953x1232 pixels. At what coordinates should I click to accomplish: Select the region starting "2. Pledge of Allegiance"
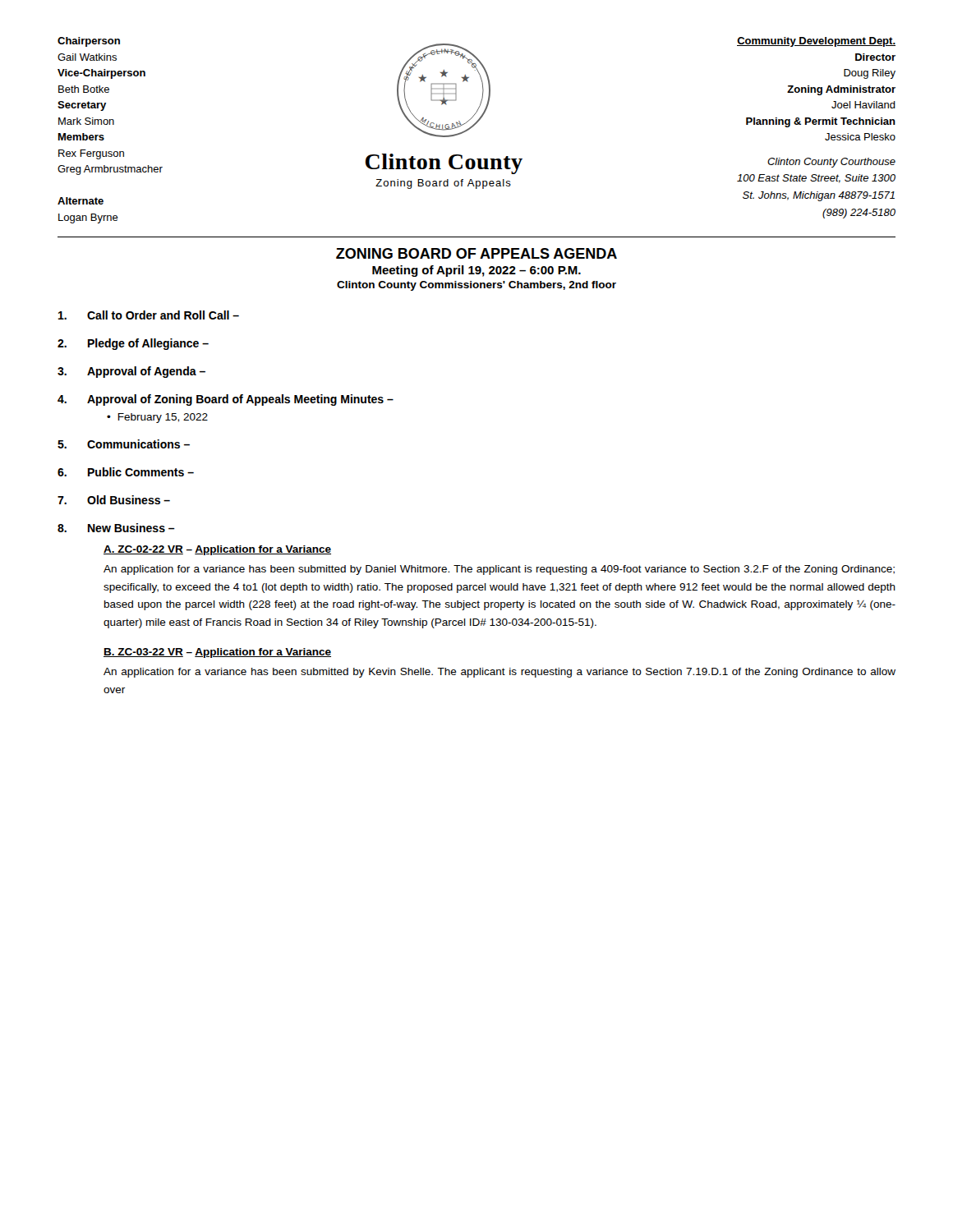(x=133, y=343)
